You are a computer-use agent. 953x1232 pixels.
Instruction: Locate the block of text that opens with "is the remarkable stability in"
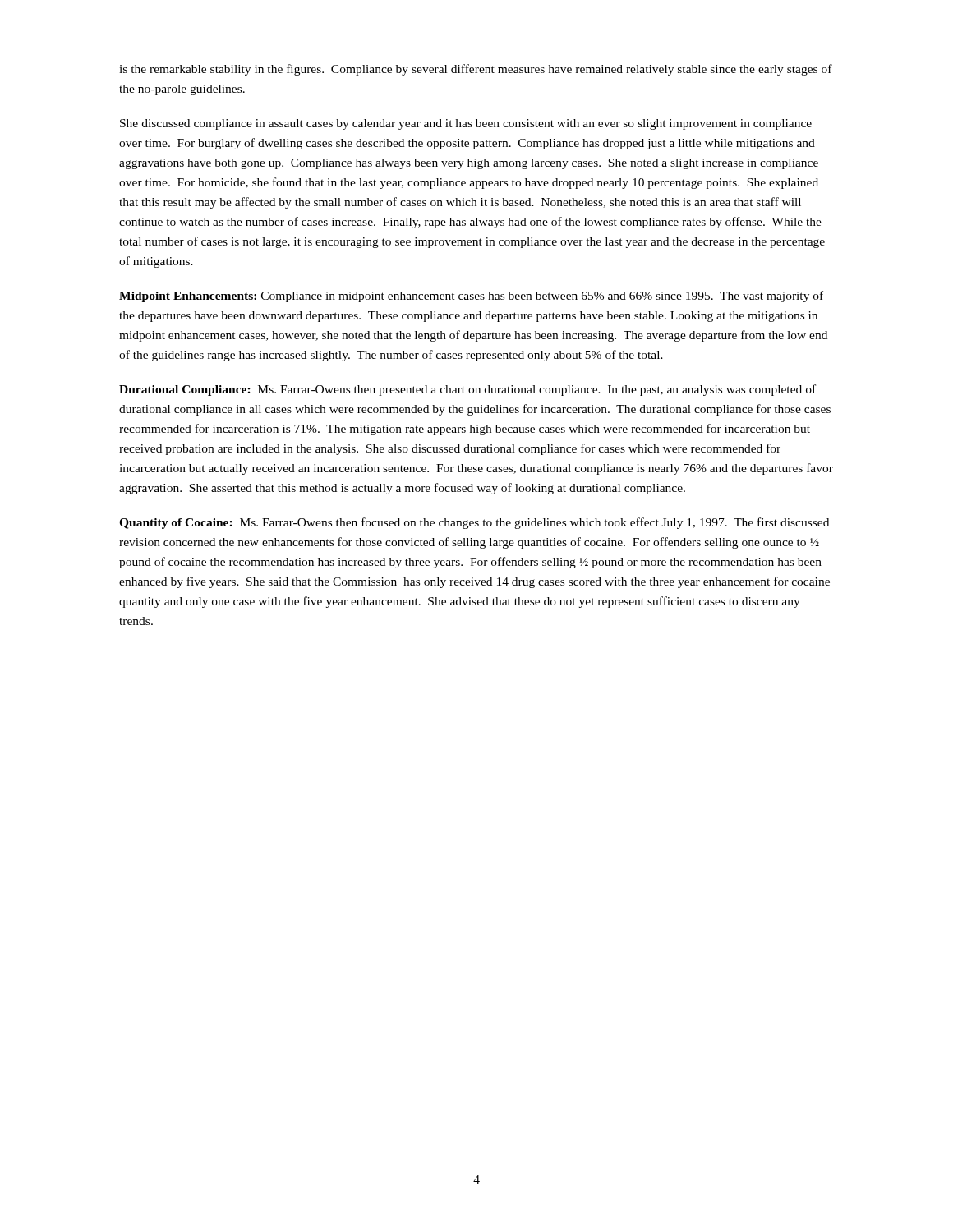[475, 78]
